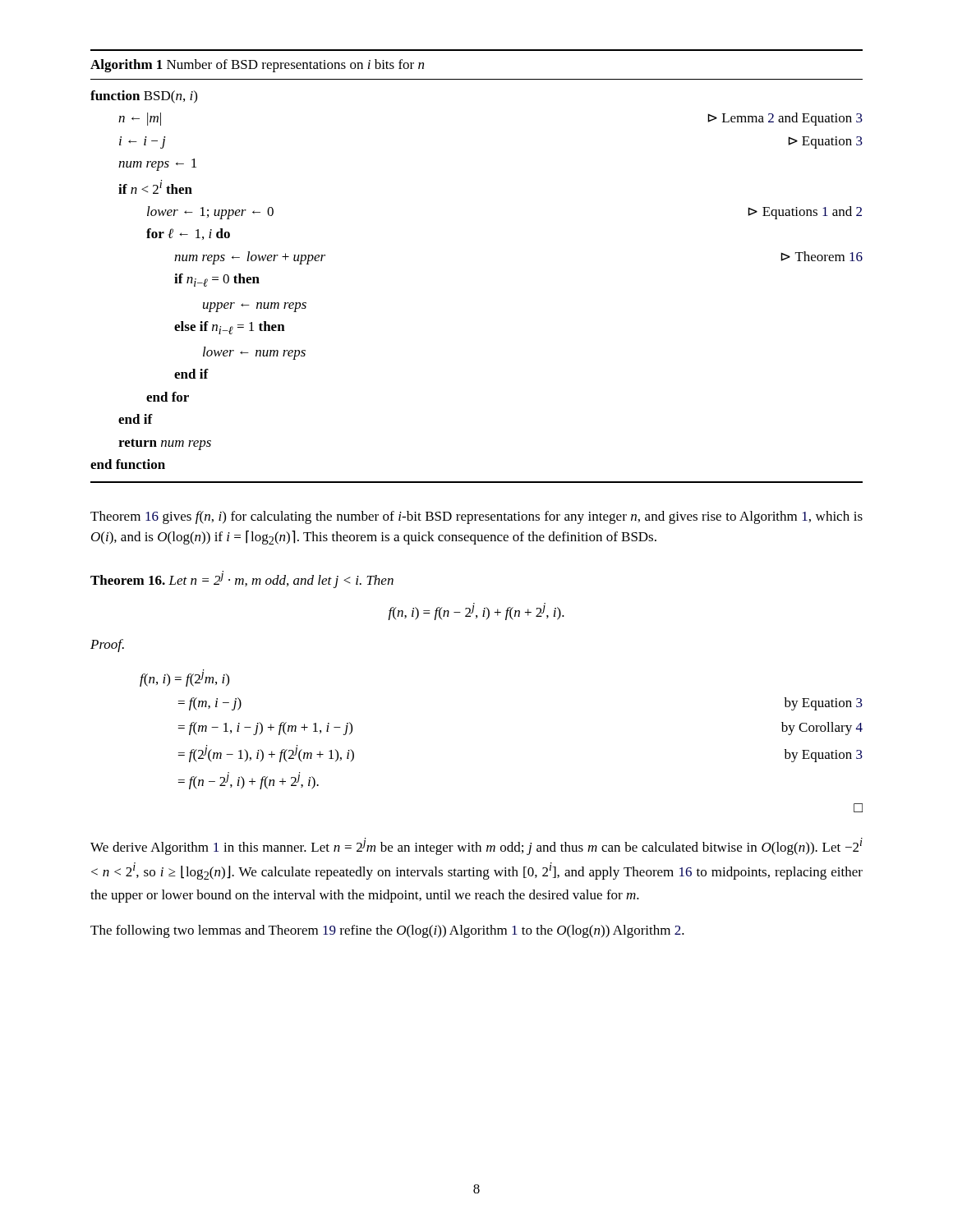The width and height of the screenshot is (953, 1232).
Task: Where is the formula that starts "f(n, i) = f(n − 2j, i)"?
Action: [476, 610]
